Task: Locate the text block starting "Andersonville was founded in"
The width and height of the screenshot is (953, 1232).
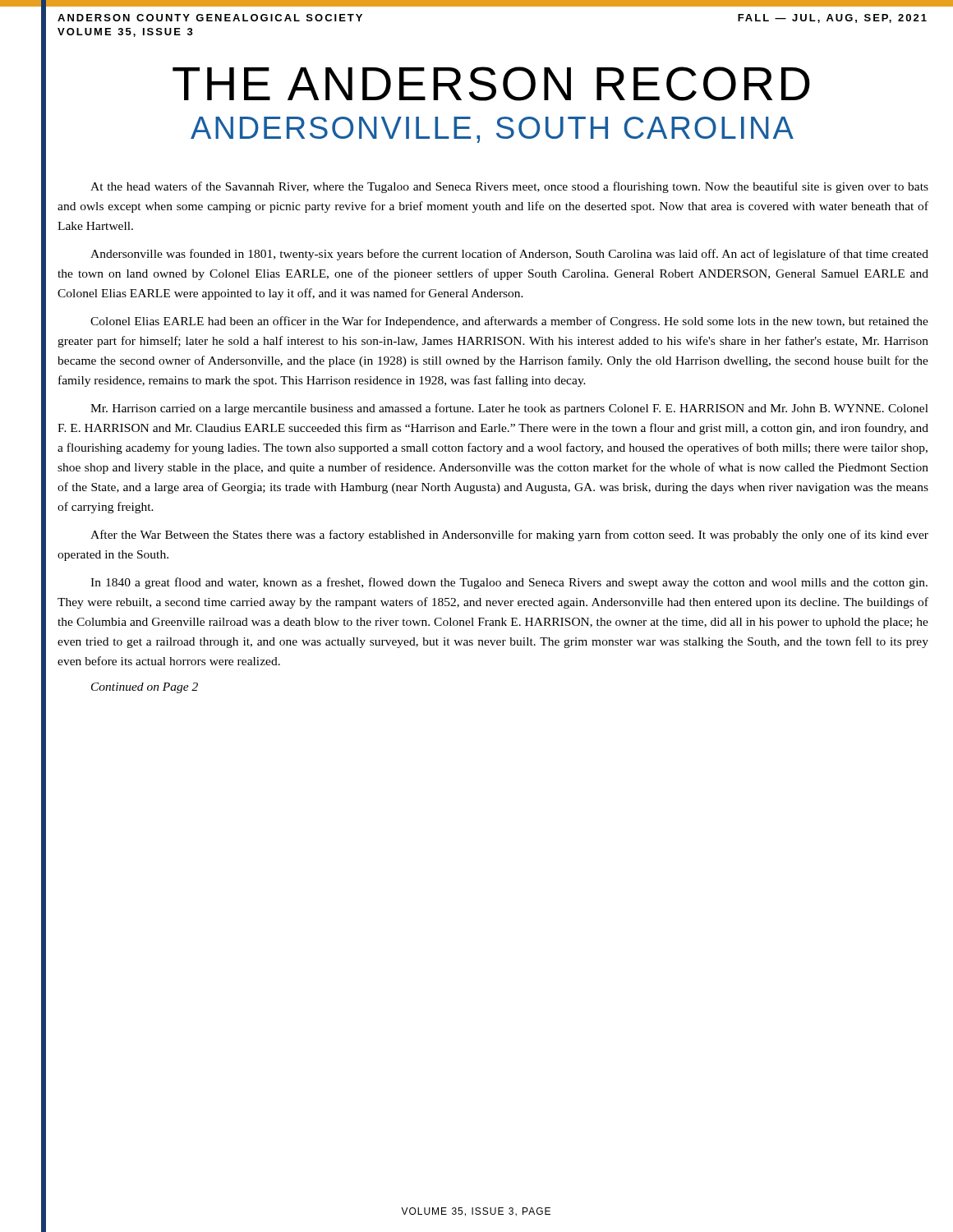Action: (493, 273)
